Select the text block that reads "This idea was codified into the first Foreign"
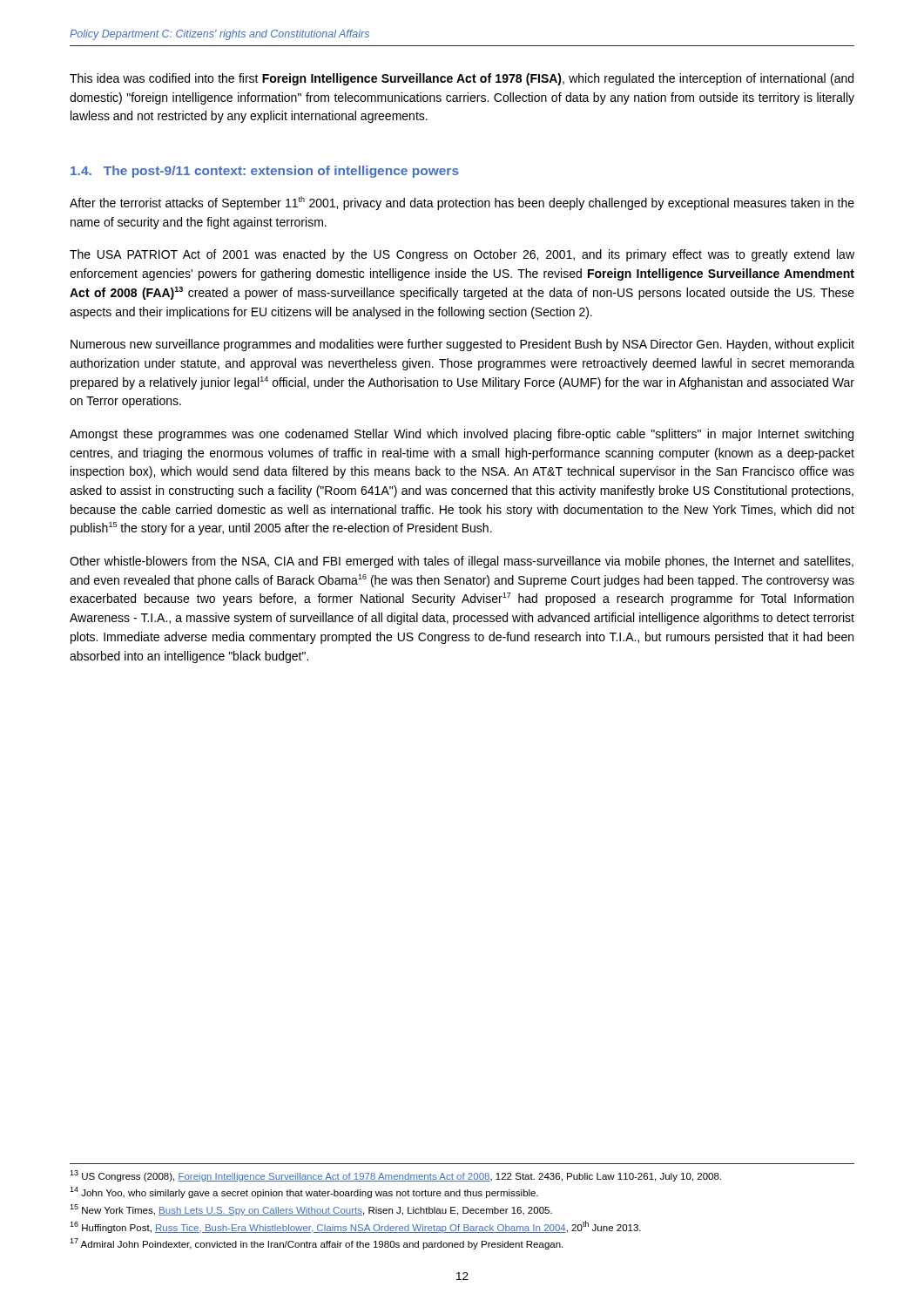Image resolution: width=924 pixels, height=1307 pixels. click(462, 97)
